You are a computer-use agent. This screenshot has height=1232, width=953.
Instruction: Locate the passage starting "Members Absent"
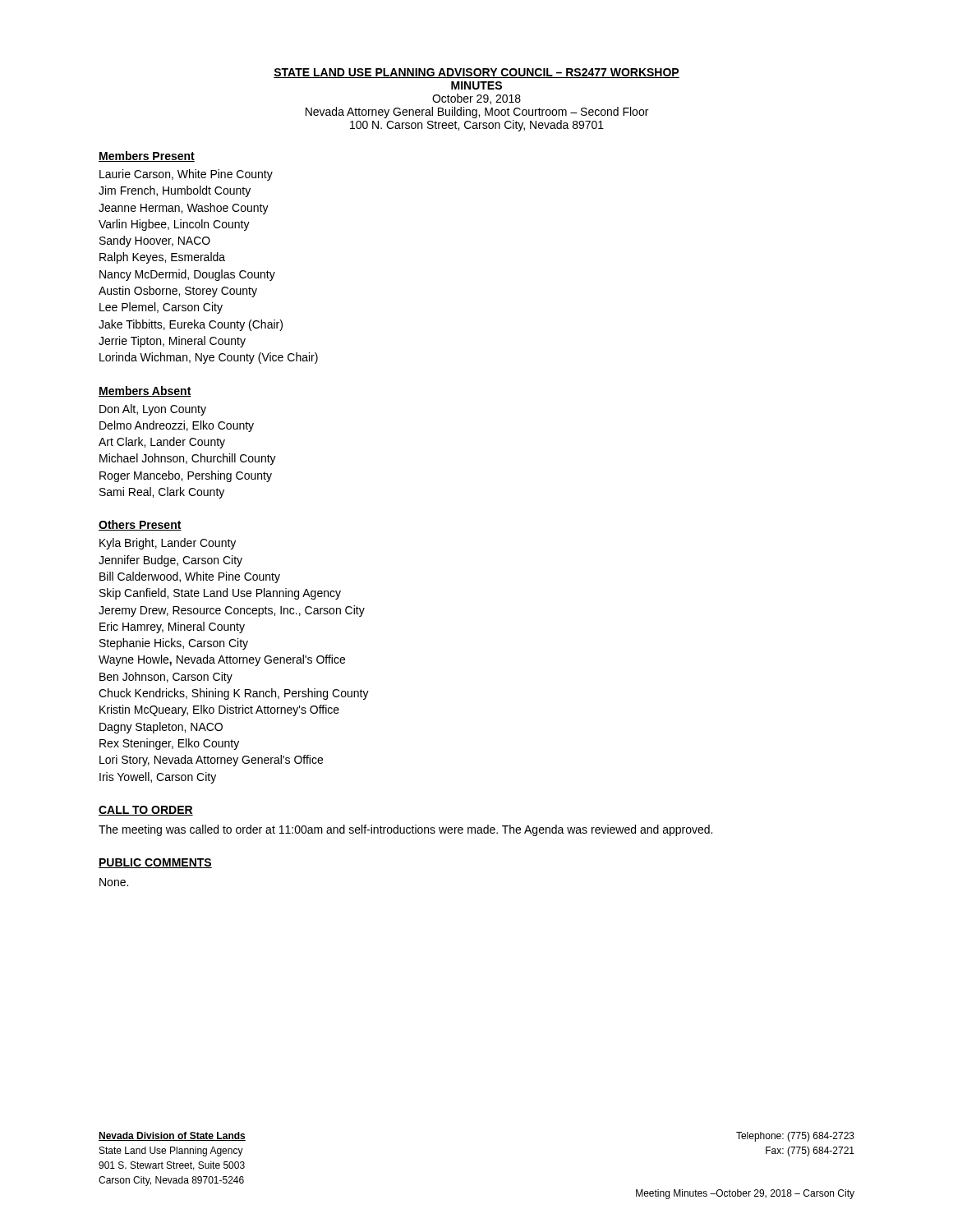tap(145, 391)
